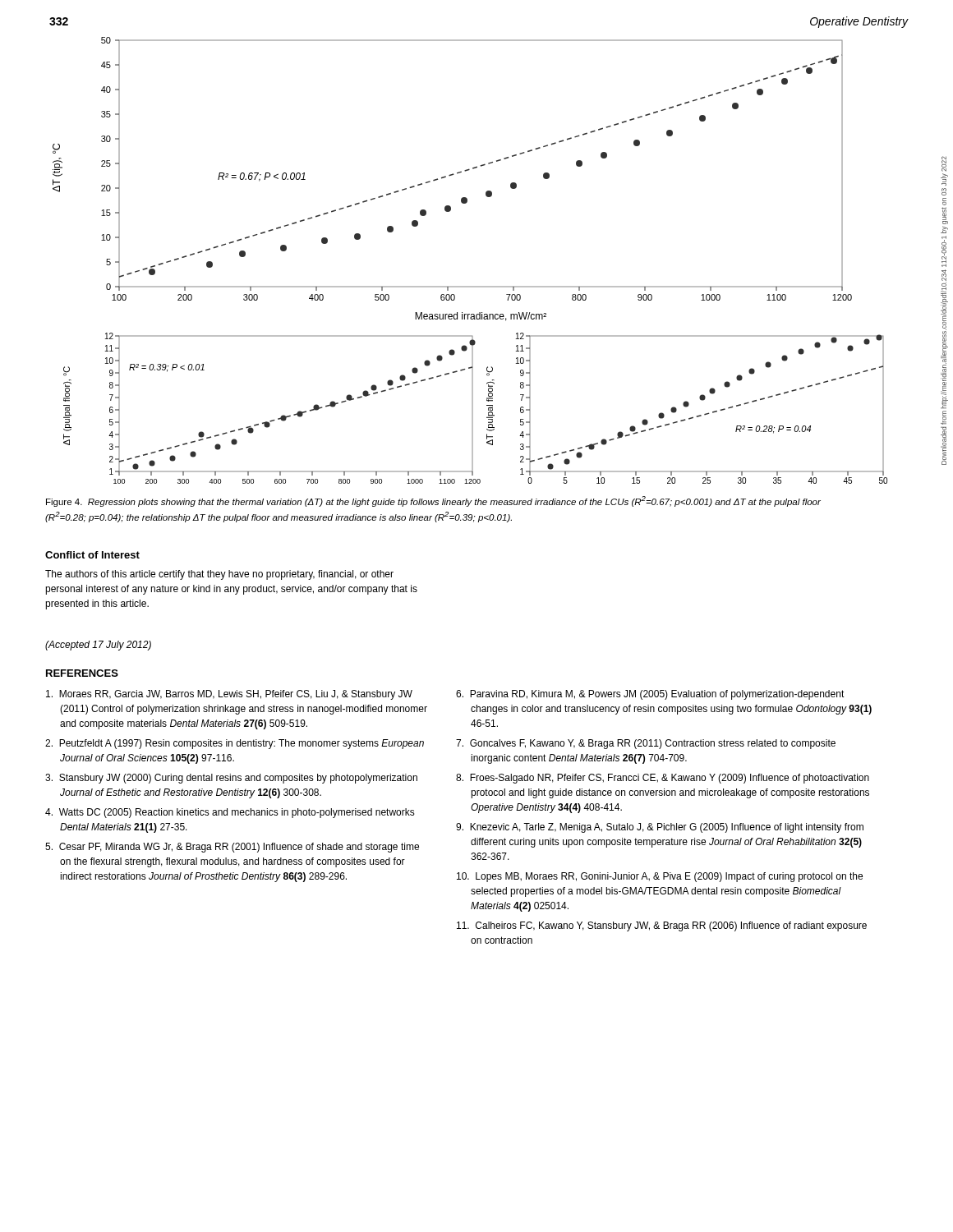953x1232 pixels.
Task: Point to the block starting "6. Paravina RD, Kimura M, &"
Action: [x=664, y=709]
